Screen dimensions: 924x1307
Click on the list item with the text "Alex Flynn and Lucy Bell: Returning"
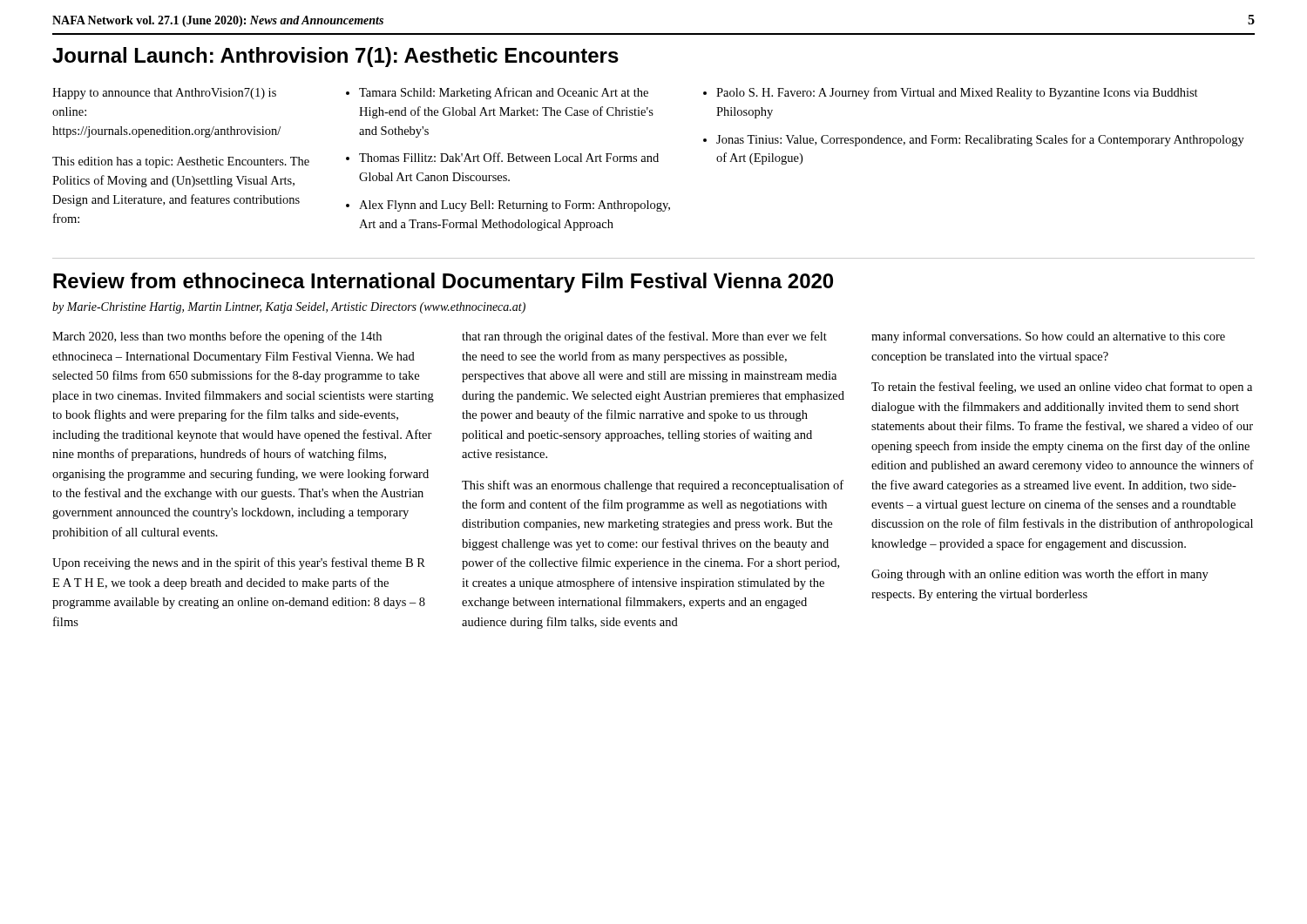(515, 214)
